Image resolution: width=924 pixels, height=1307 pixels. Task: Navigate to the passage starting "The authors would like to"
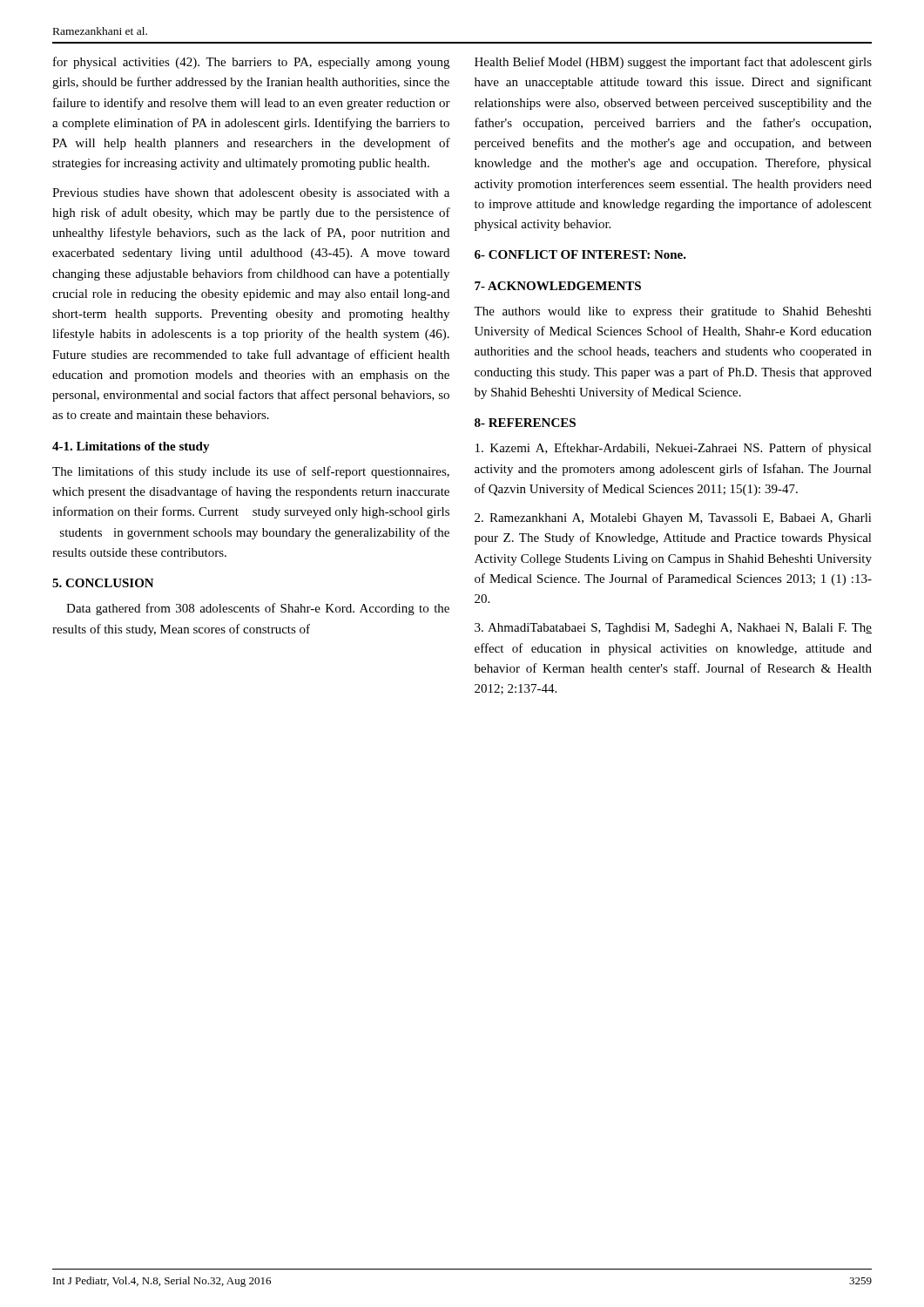tap(673, 352)
